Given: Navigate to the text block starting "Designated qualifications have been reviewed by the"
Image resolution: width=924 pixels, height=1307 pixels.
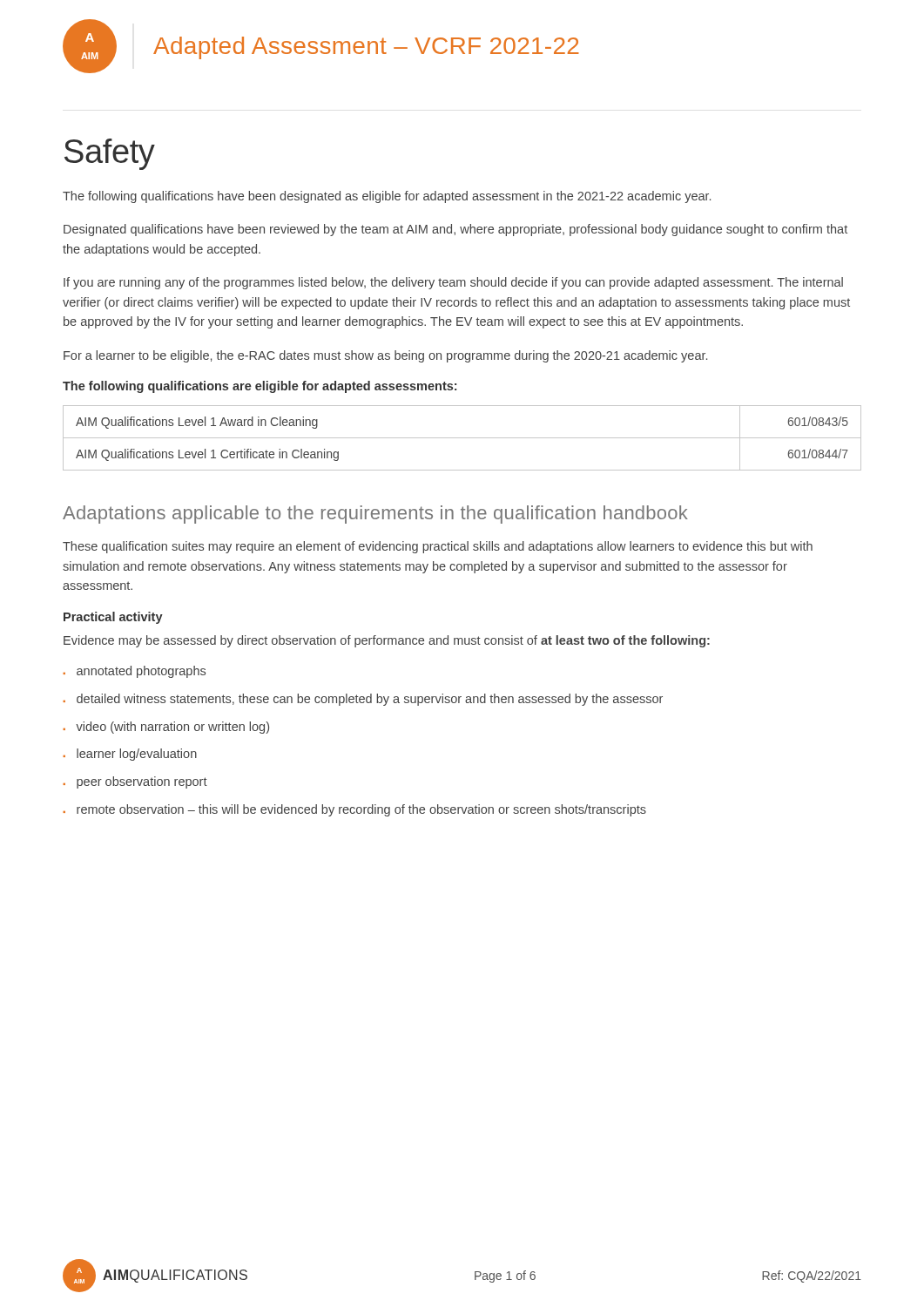Looking at the screenshot, I should (455, 239).
